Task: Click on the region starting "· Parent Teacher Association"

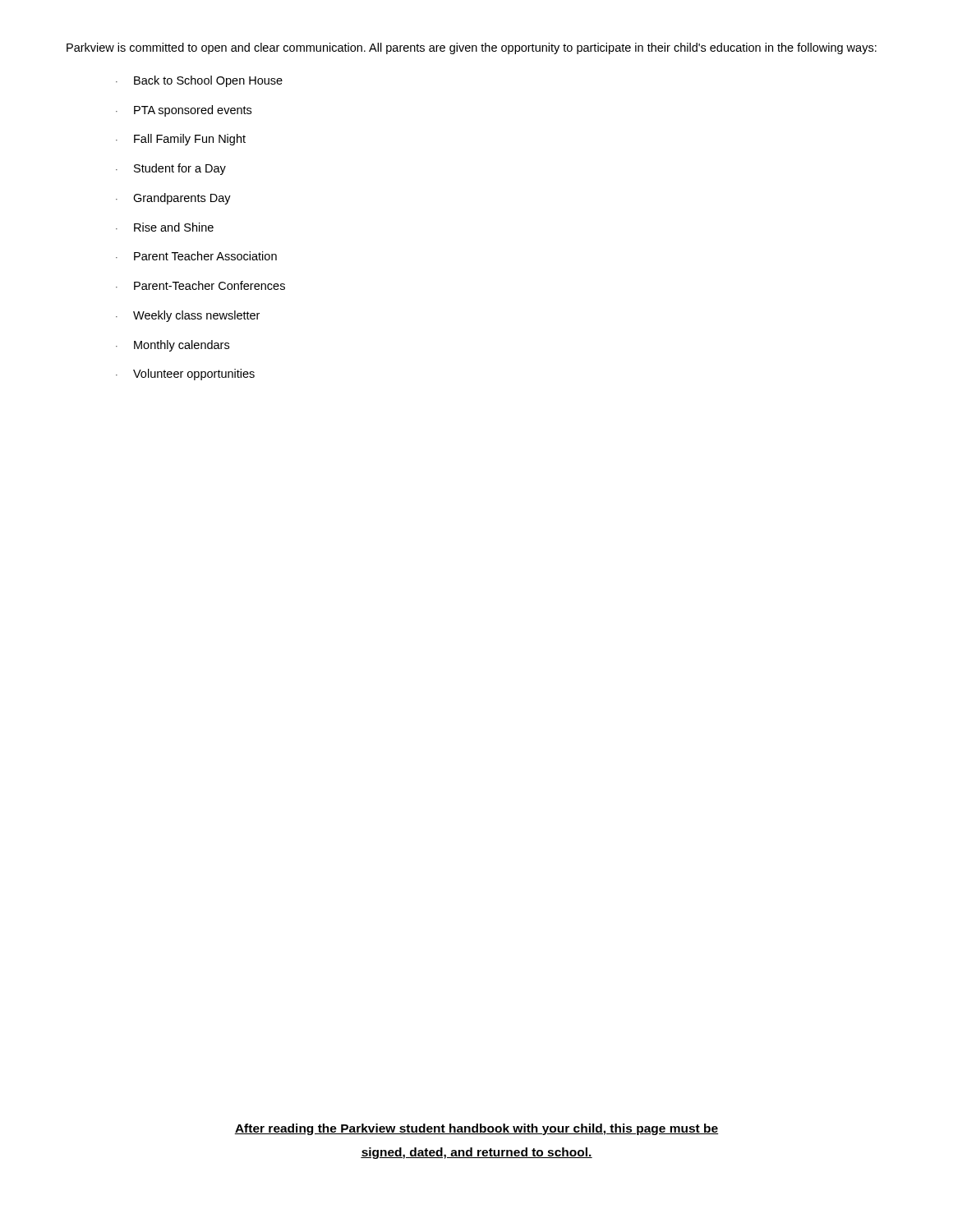Action: [x=196, y=256]
